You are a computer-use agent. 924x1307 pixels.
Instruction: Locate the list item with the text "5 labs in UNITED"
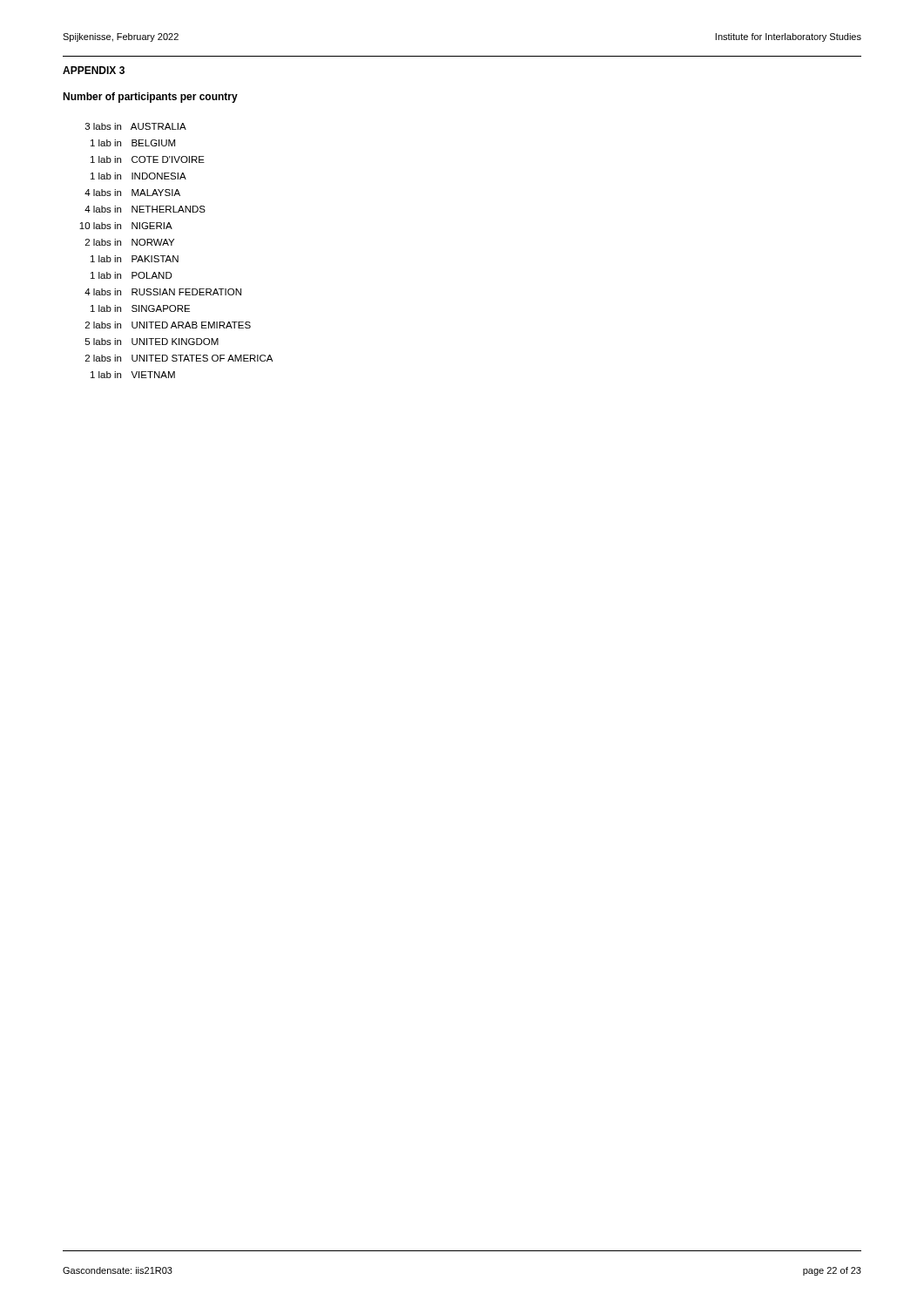coord(141,342)
